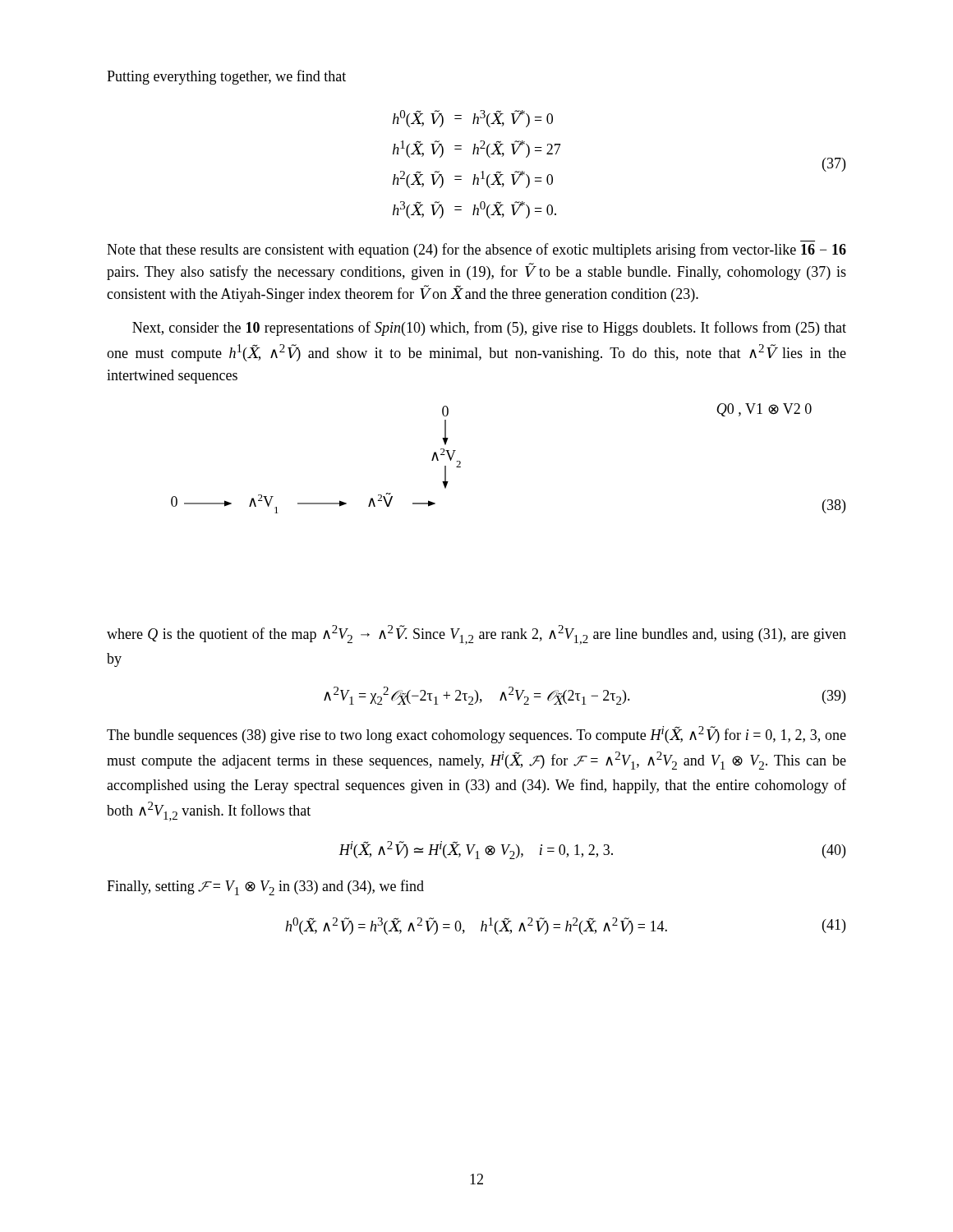Find the text that reads "Putting everything together, we find that"

click(x=226, y=76)
